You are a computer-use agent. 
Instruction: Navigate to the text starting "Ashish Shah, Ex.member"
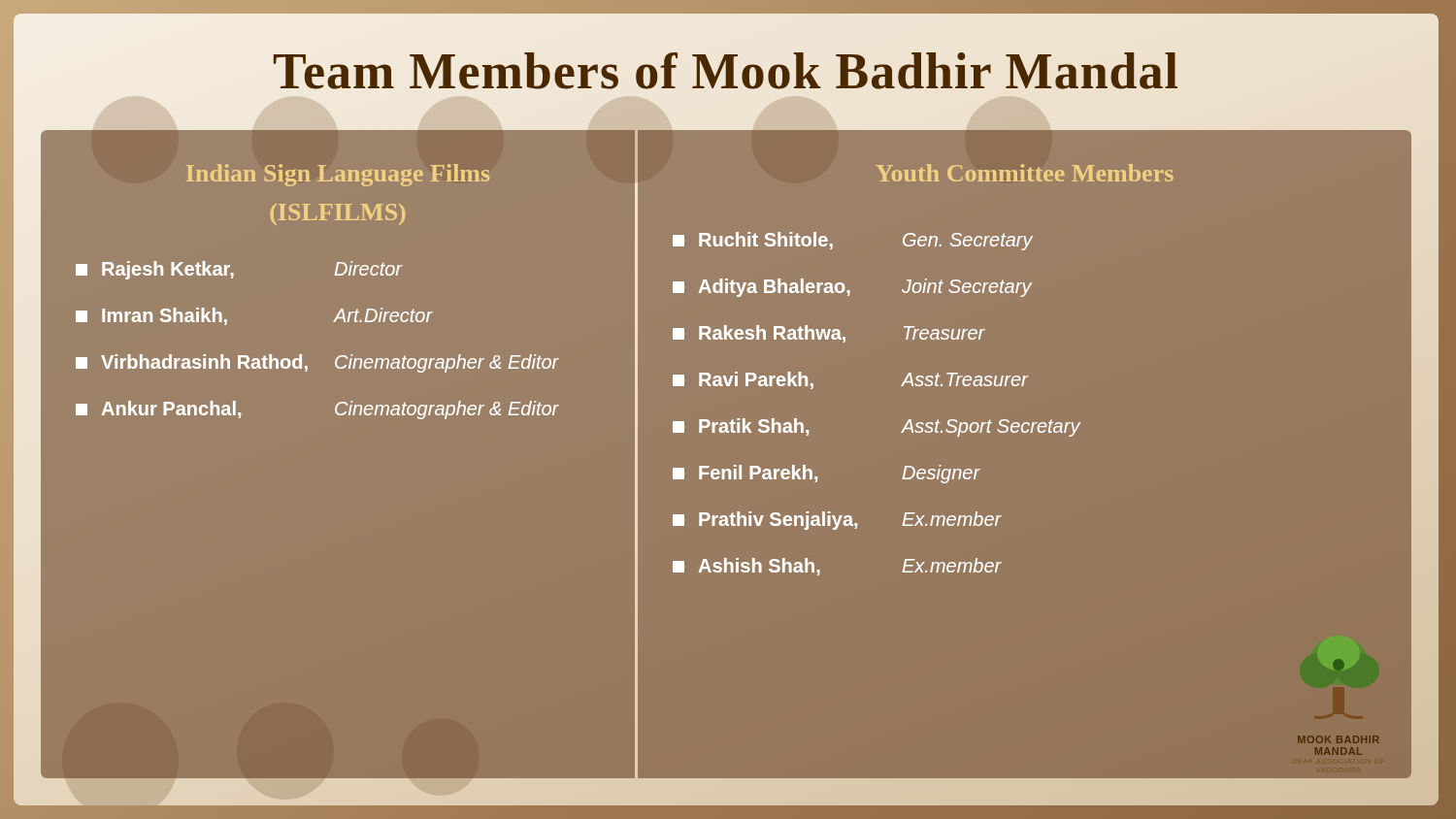[745, 566]
